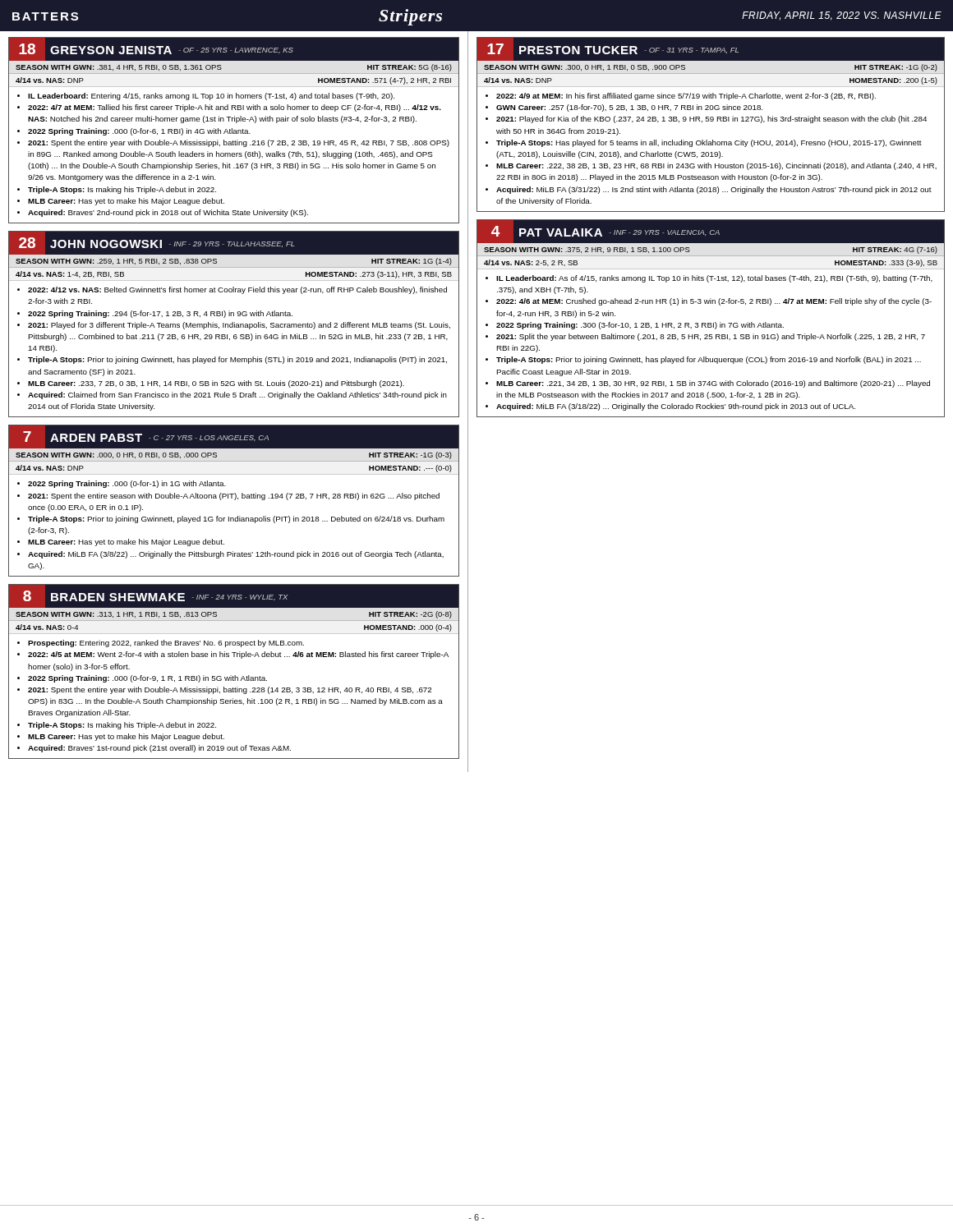Select the list item that reads "2022: 4/7 at MEM: Tallied"
This screenshot has height=1232, width=953.
pos(235,113)
